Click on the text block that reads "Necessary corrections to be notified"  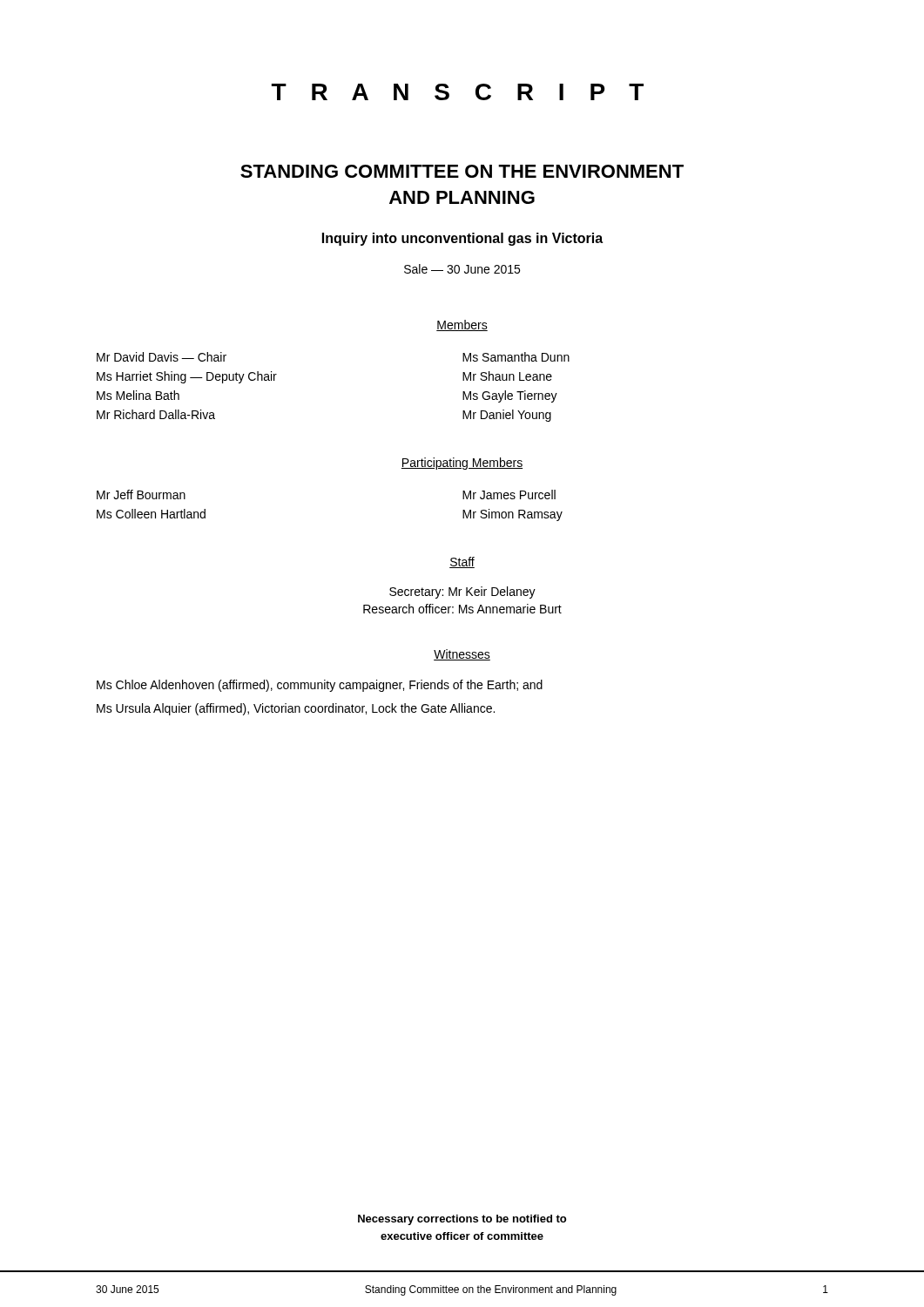(x=462, y=1227)
